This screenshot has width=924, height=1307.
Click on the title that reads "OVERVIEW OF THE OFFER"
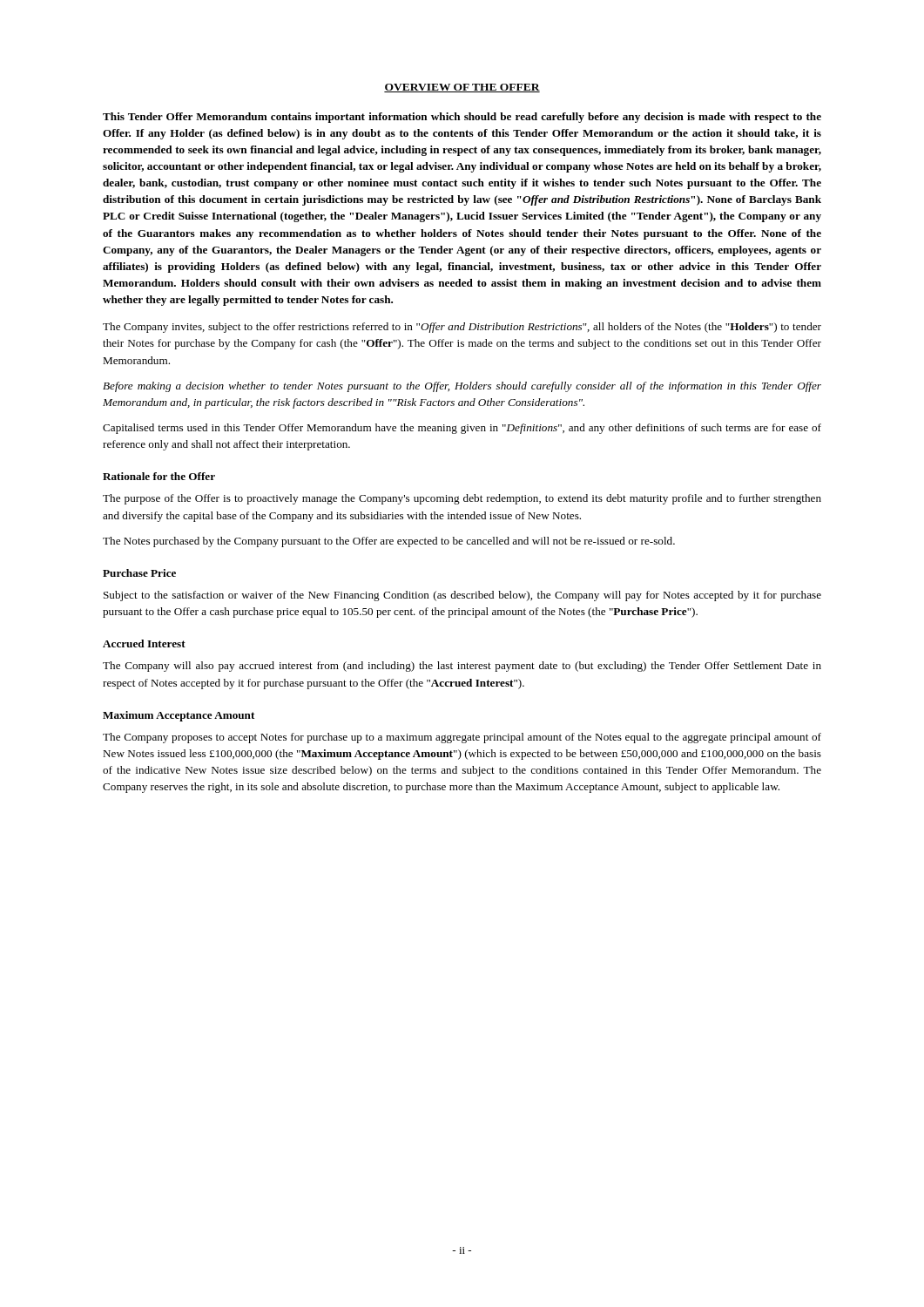[x=462, y=87]
